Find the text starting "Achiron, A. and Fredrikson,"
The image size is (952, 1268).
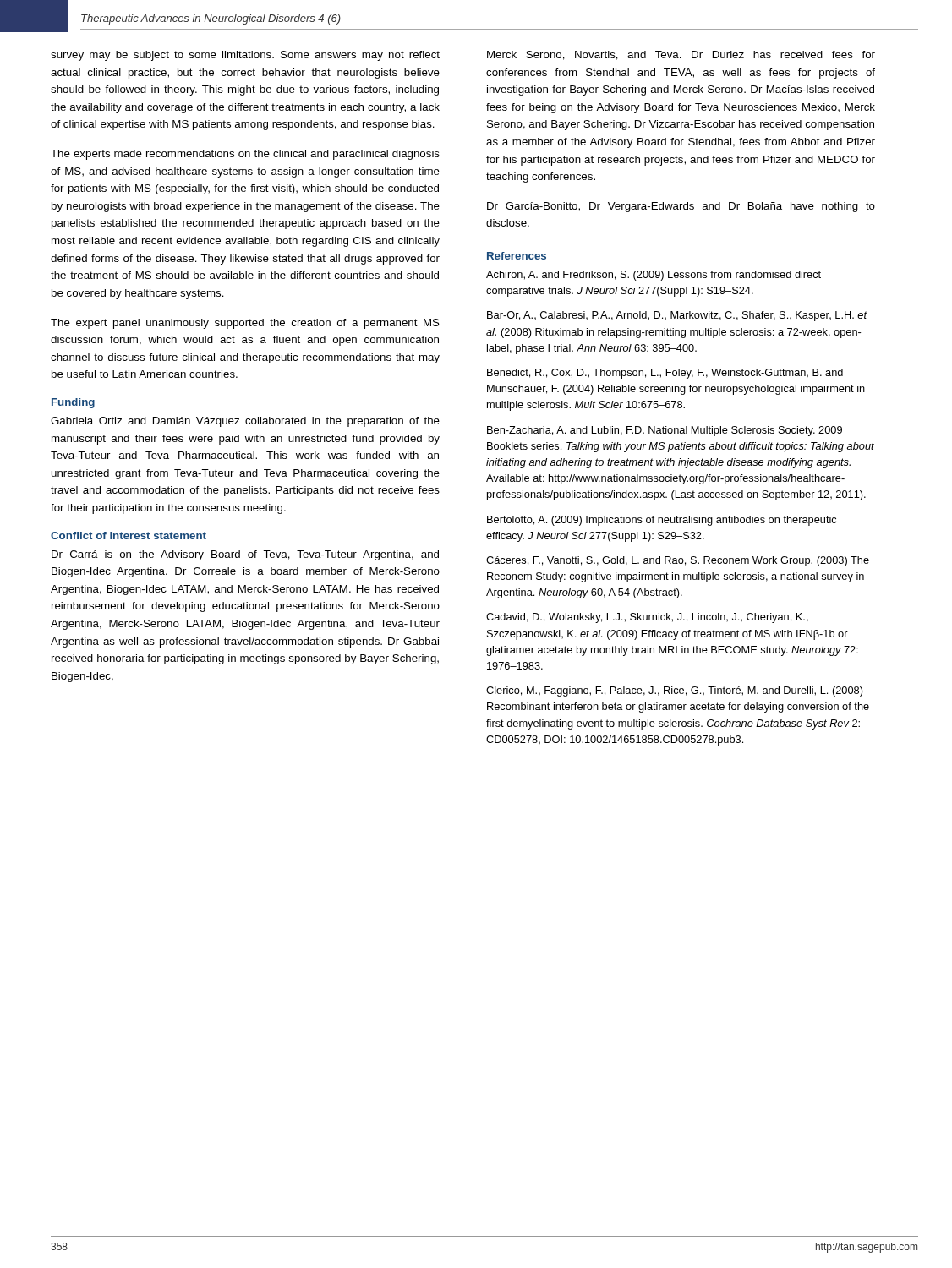click(x=654, y=283)
